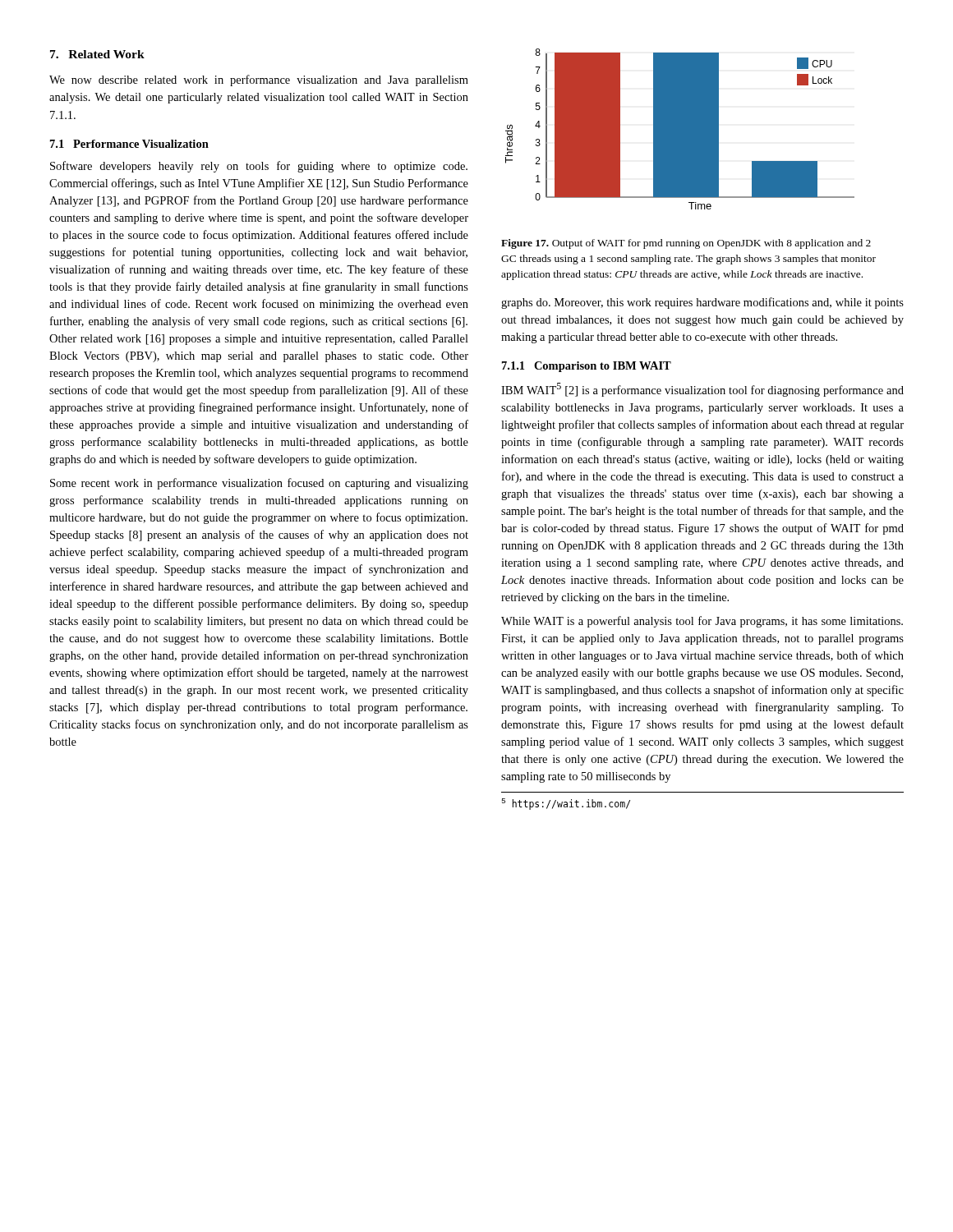Select the text block containing "Software developers heavily rely on tools for"
The image size is (953, 1232).
(x=259, y=454)
